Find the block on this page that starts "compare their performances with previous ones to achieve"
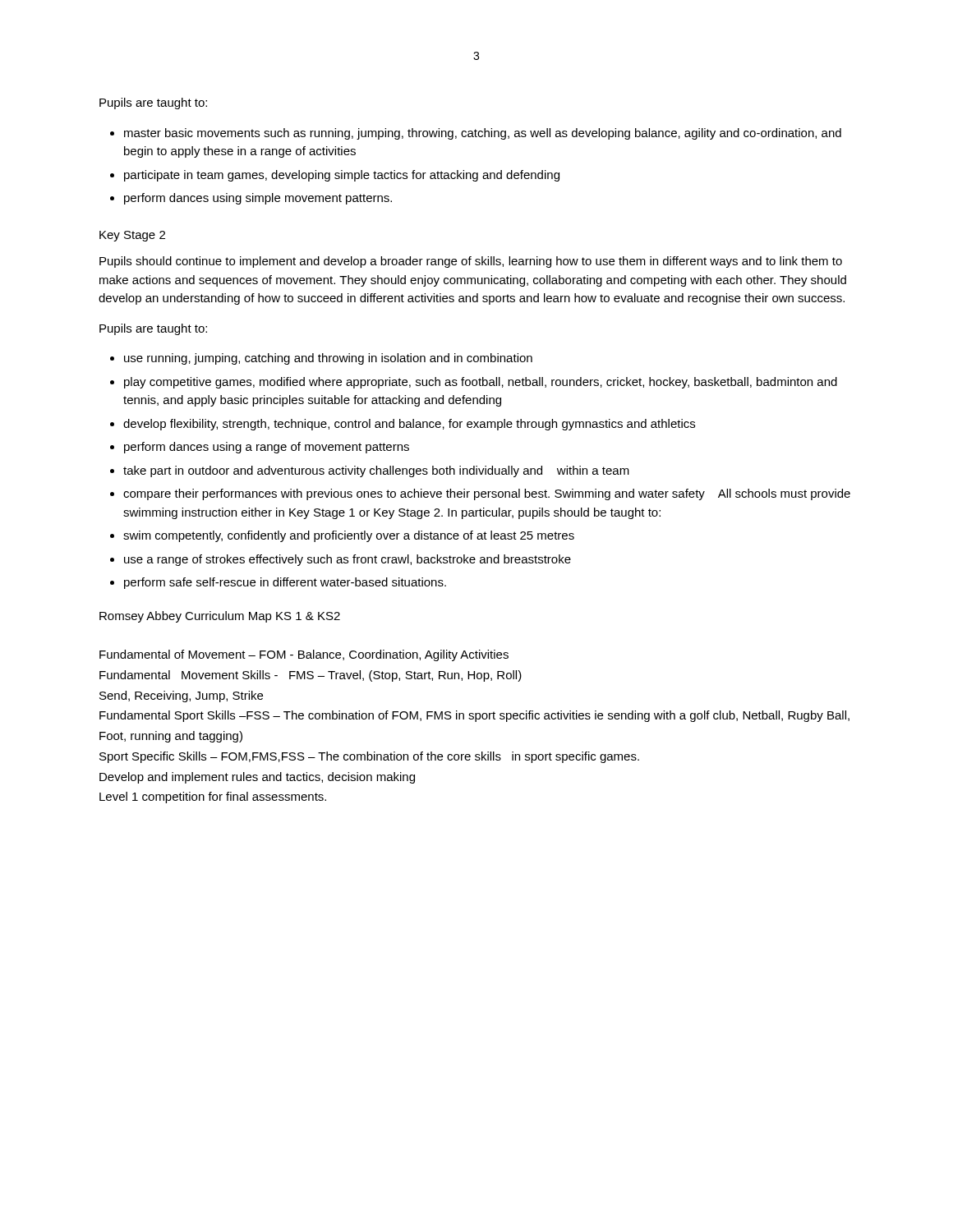 coord(487,502)
